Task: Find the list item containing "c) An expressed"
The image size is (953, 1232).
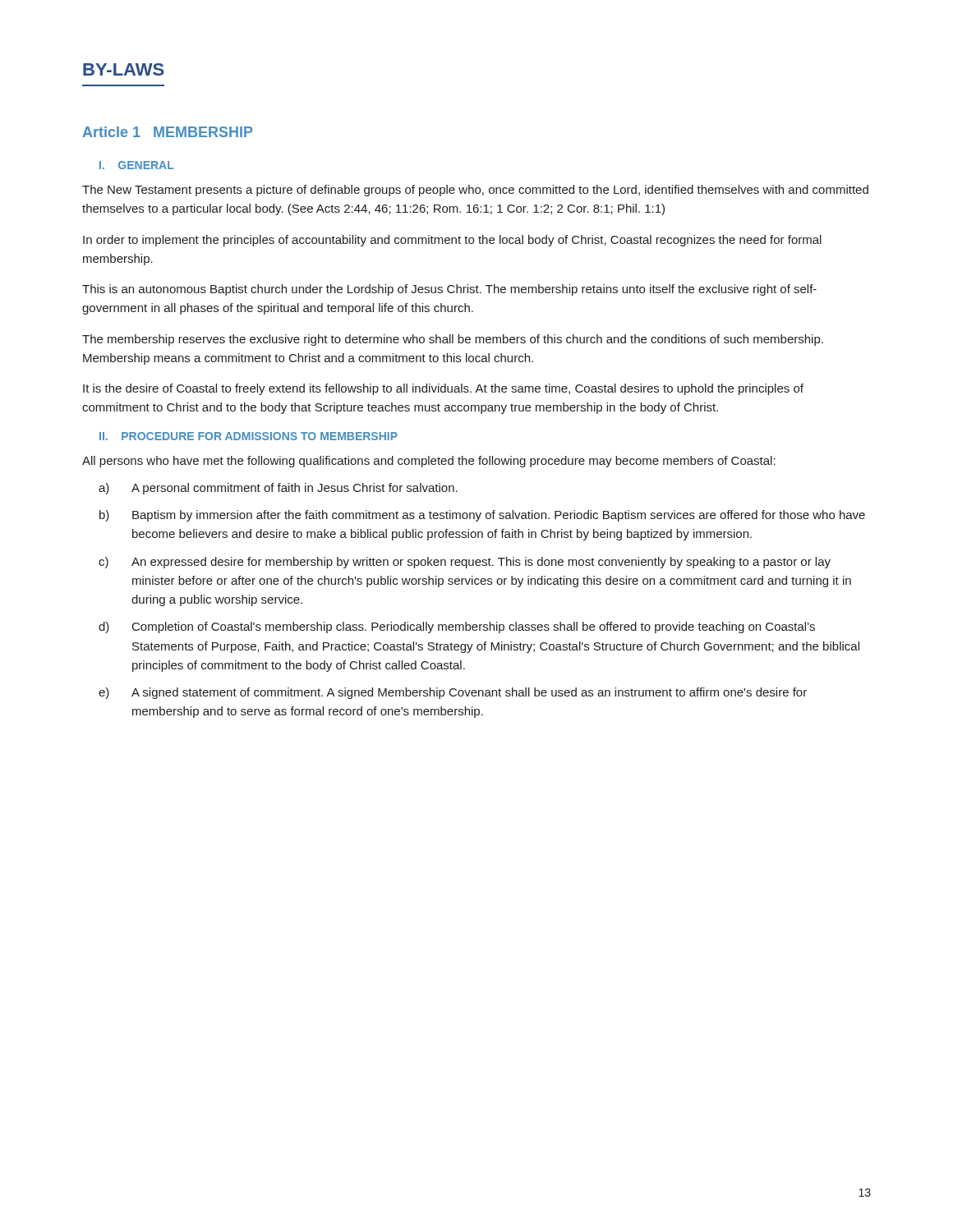Action: click(x=475, y=579)
